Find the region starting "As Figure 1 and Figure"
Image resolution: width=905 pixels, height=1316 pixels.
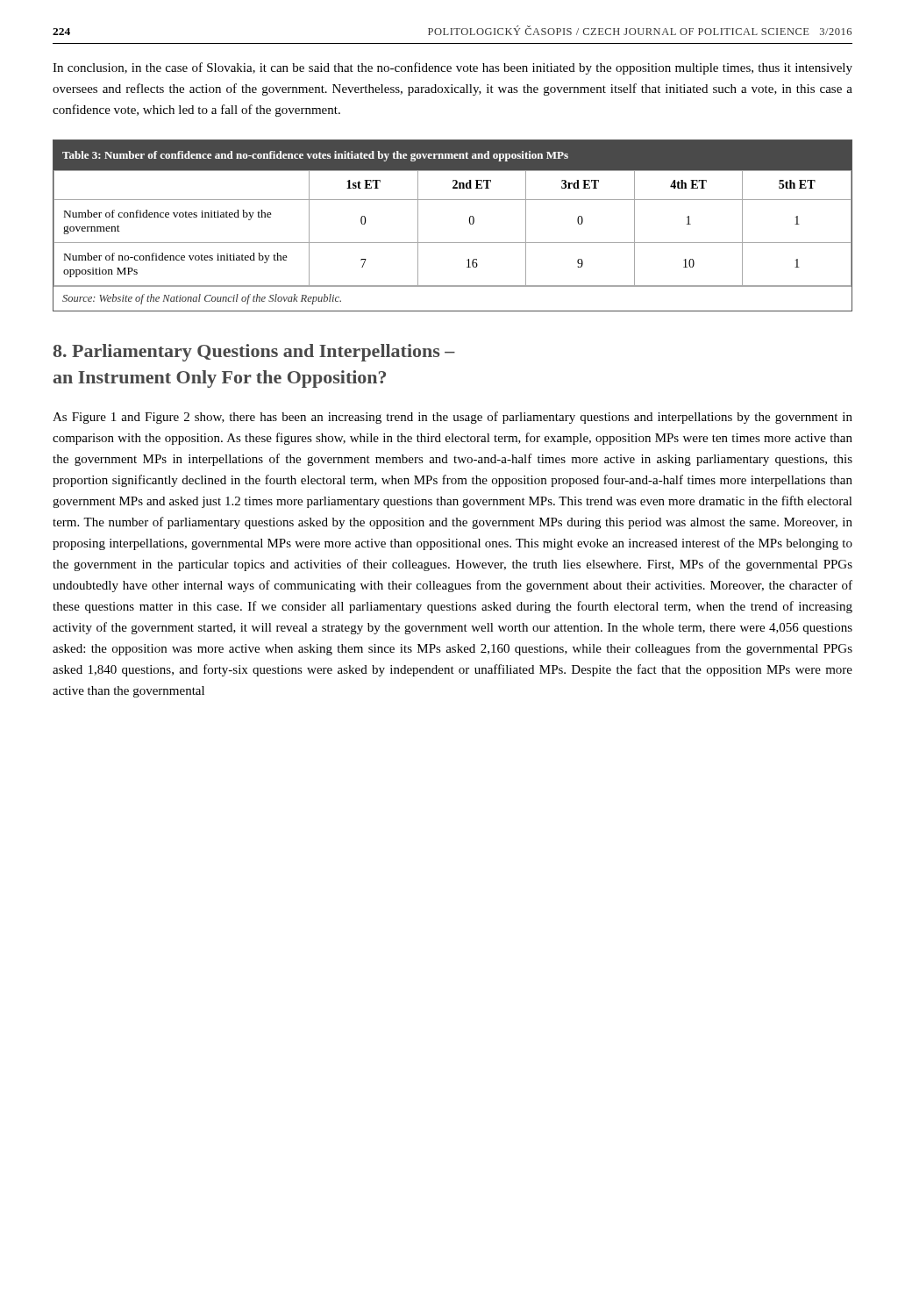tap(452, 553)
